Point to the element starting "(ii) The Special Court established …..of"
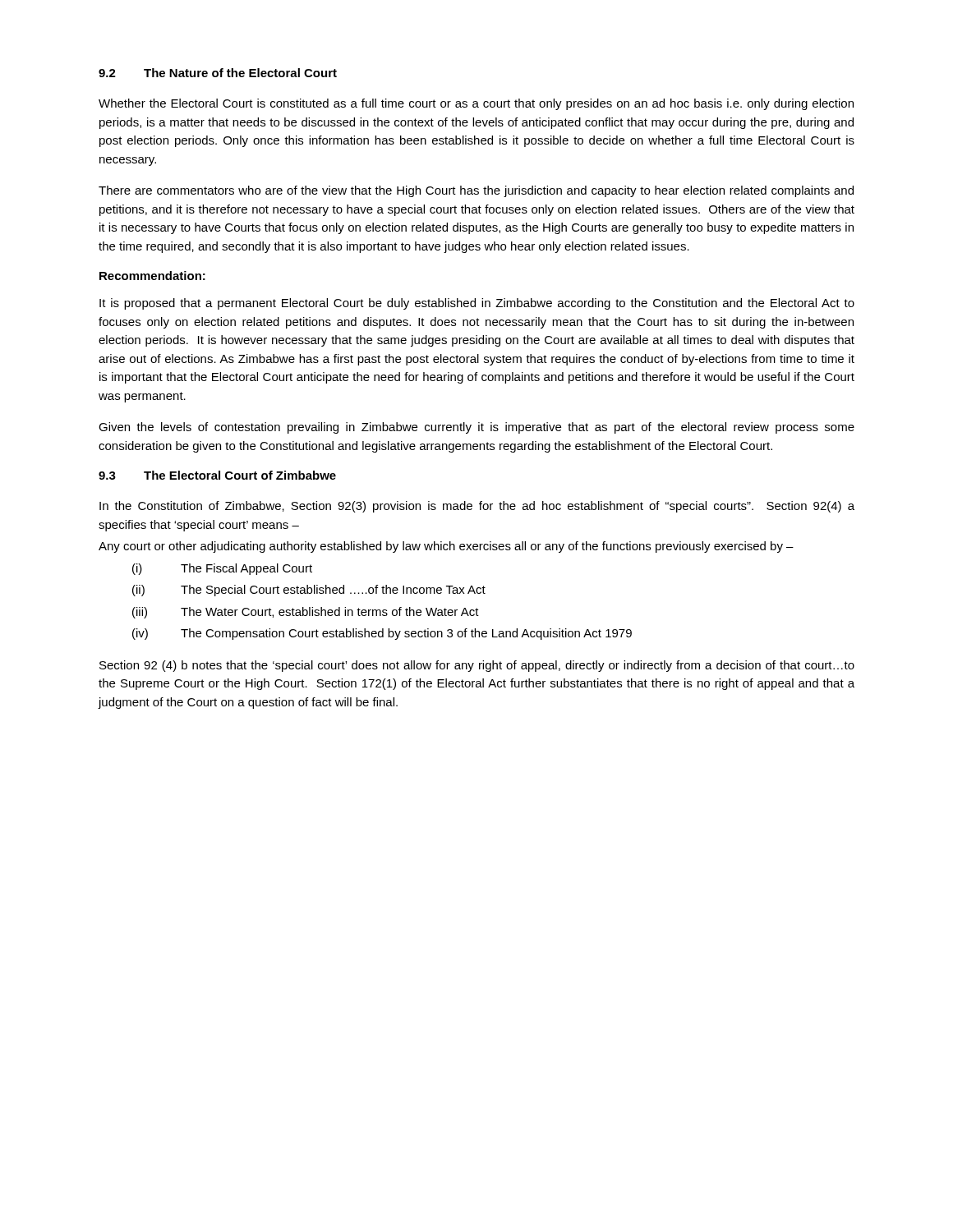The width and height of the screenshot is (953, 1232). point(476,590)
